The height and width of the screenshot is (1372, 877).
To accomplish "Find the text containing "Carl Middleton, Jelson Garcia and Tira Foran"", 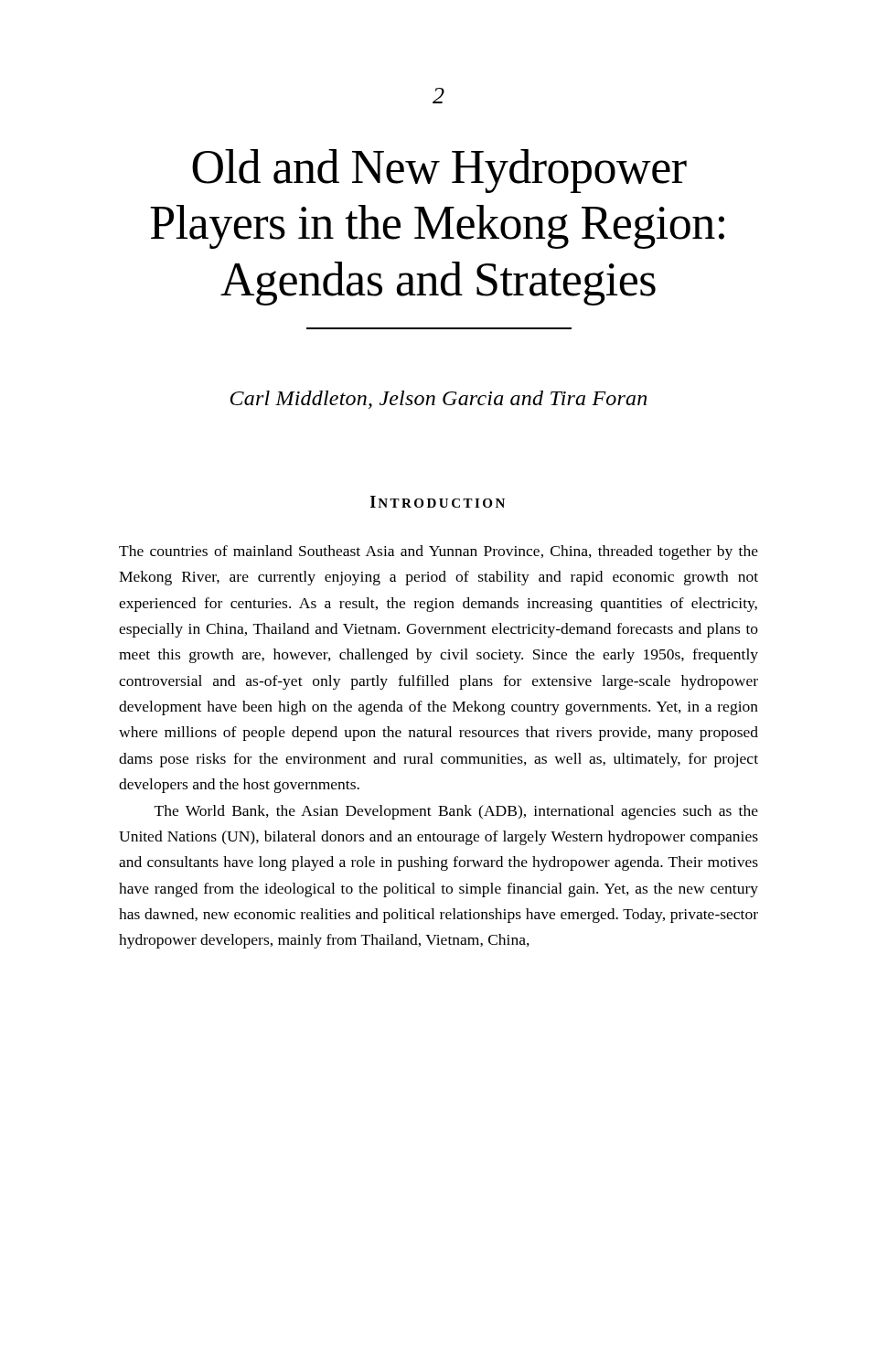I will (x=438, y=398).
